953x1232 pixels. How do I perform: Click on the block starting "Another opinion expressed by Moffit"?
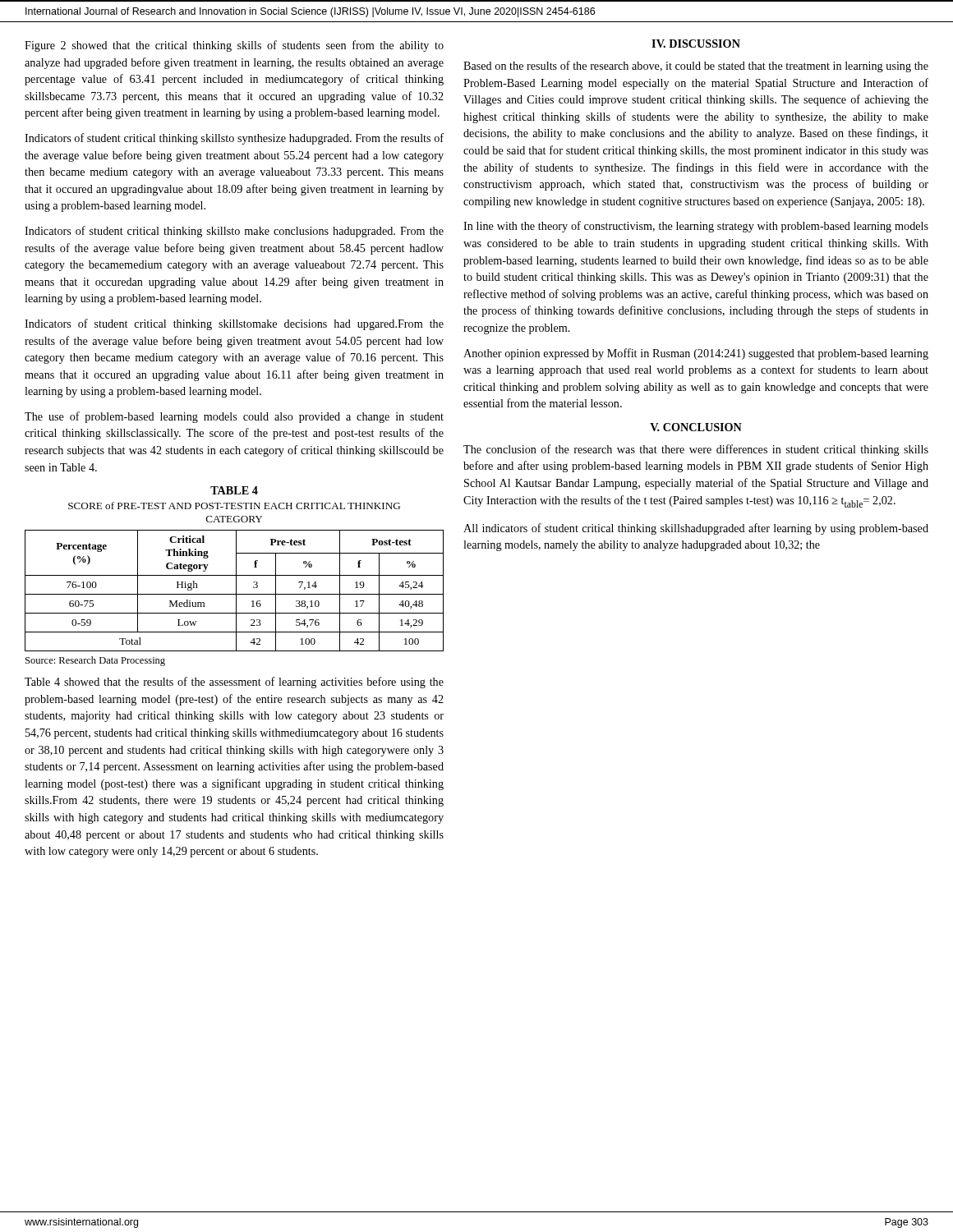[x=696, y=378]
